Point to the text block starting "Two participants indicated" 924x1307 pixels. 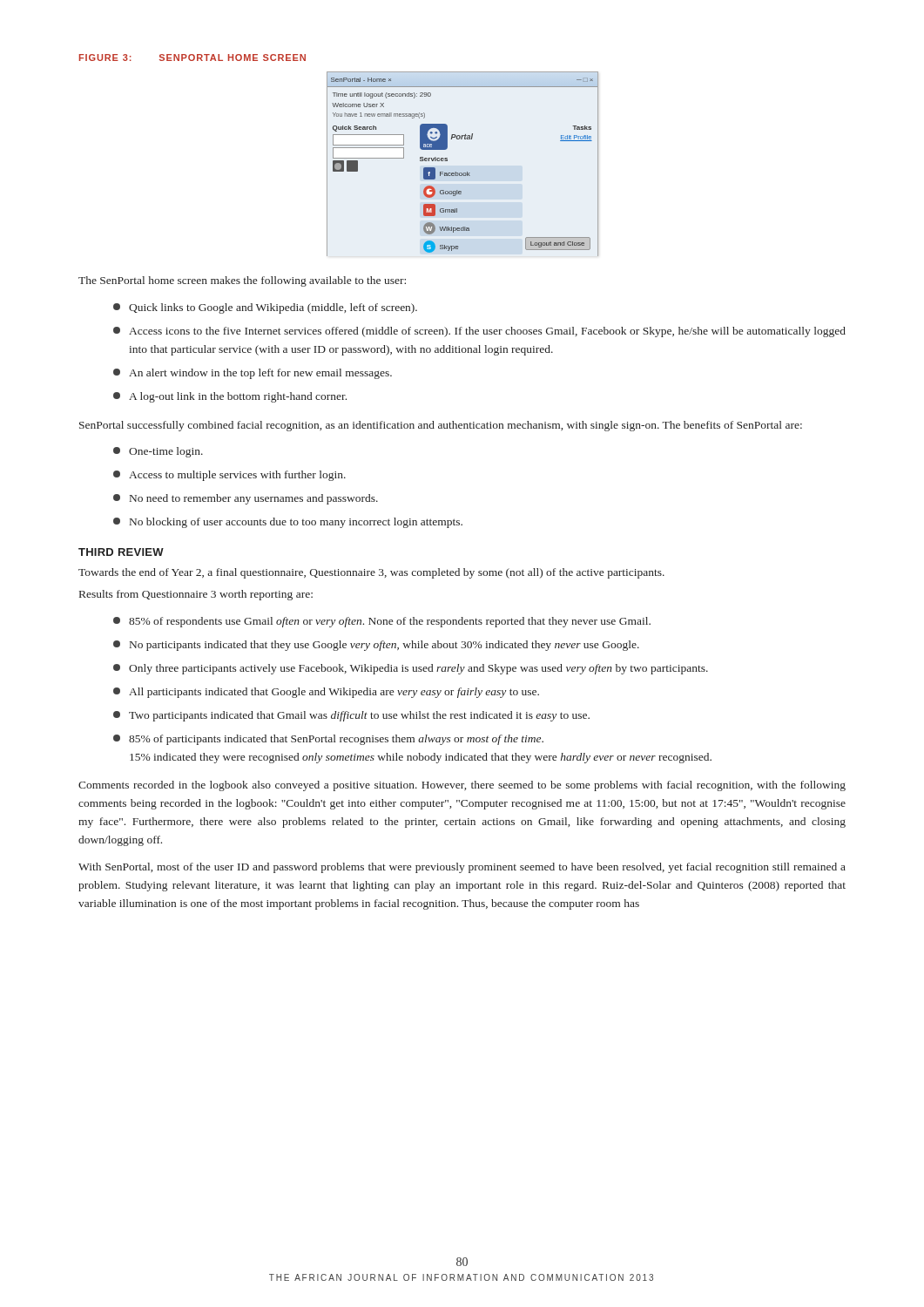pyautogui.click(x=479, y=715)
